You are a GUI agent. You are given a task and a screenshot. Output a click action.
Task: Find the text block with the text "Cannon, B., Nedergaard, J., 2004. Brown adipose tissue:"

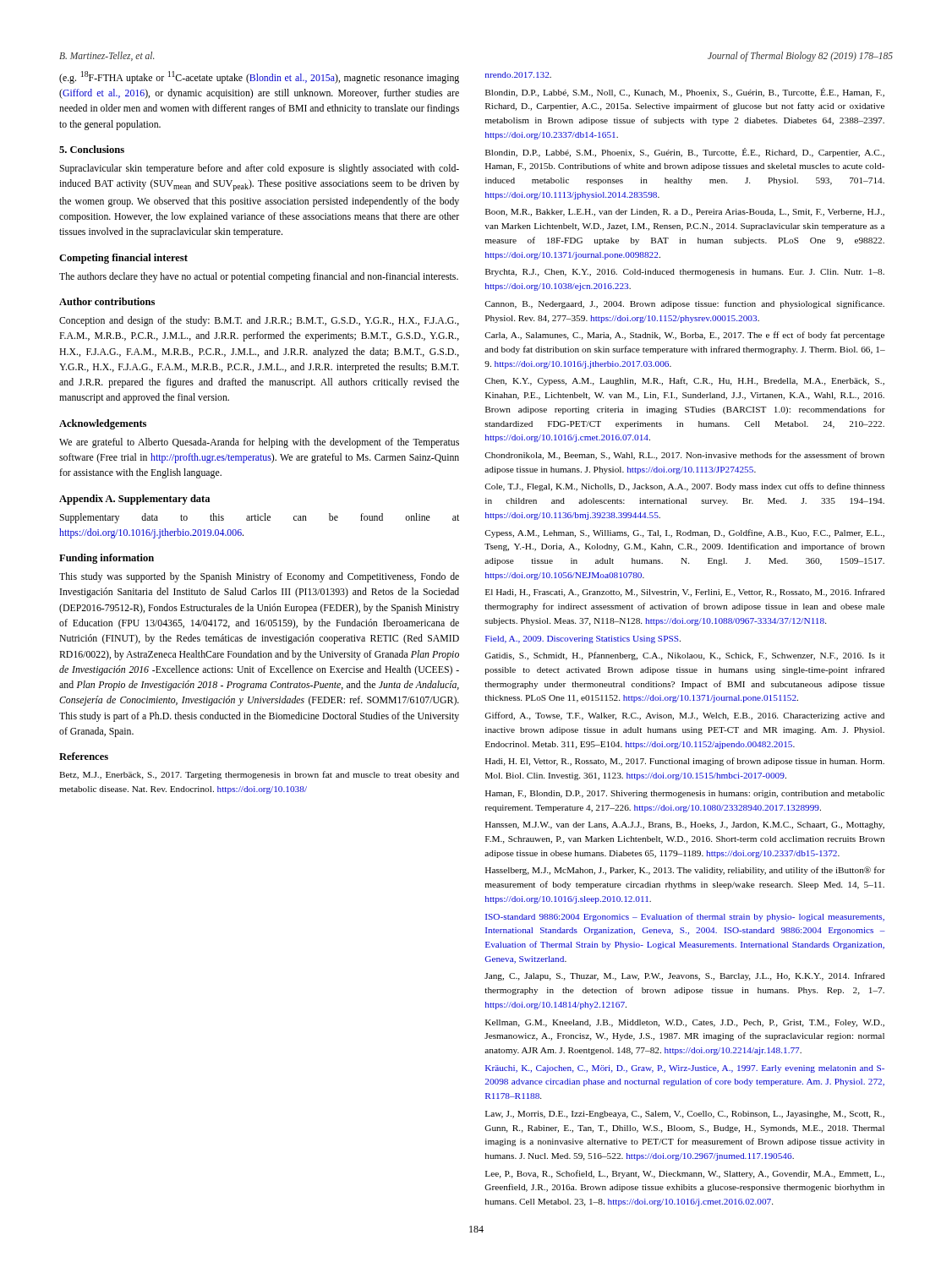pos(685,310)
